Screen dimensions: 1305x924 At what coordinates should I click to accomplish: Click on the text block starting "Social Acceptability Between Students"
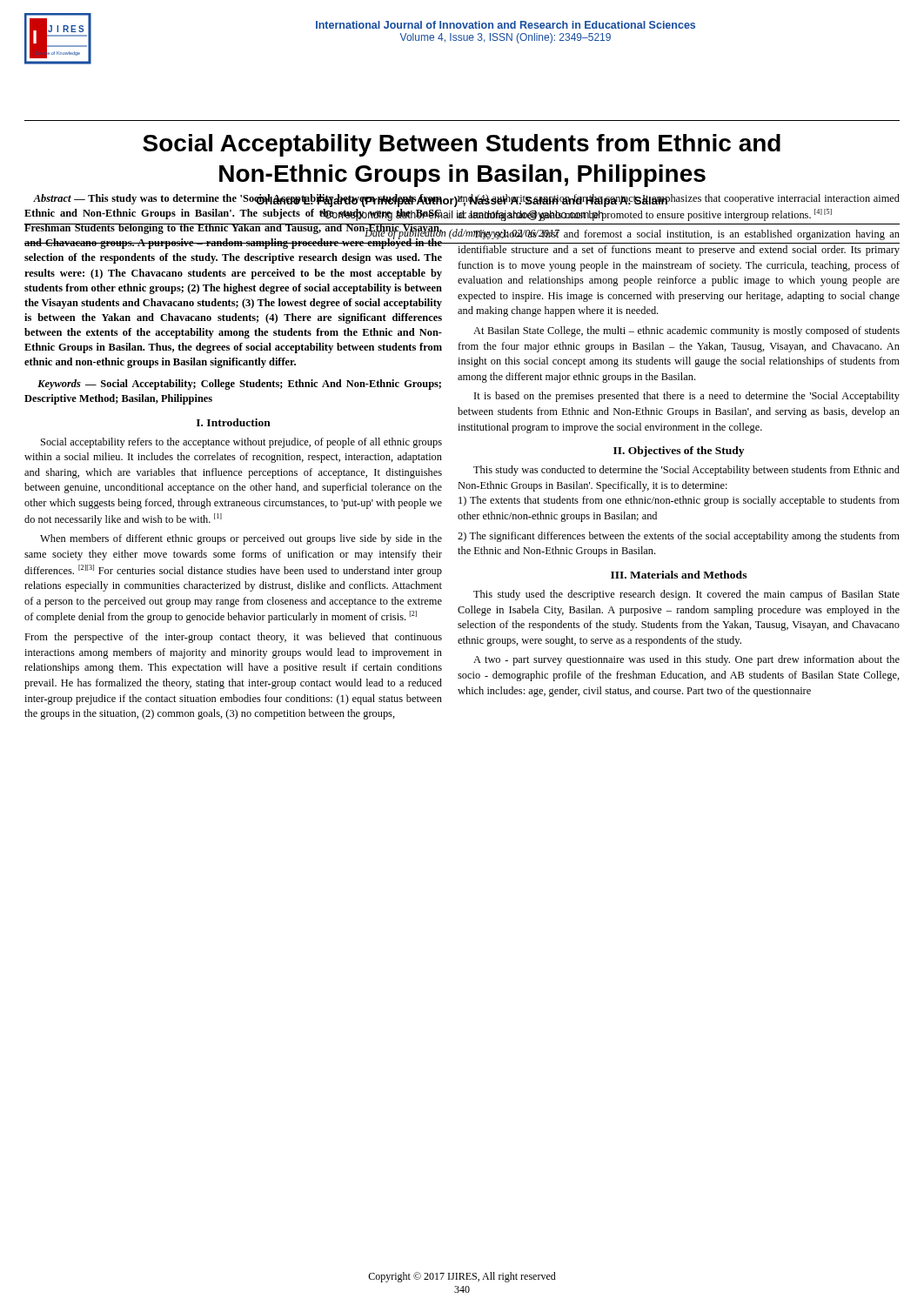[462, 182]
